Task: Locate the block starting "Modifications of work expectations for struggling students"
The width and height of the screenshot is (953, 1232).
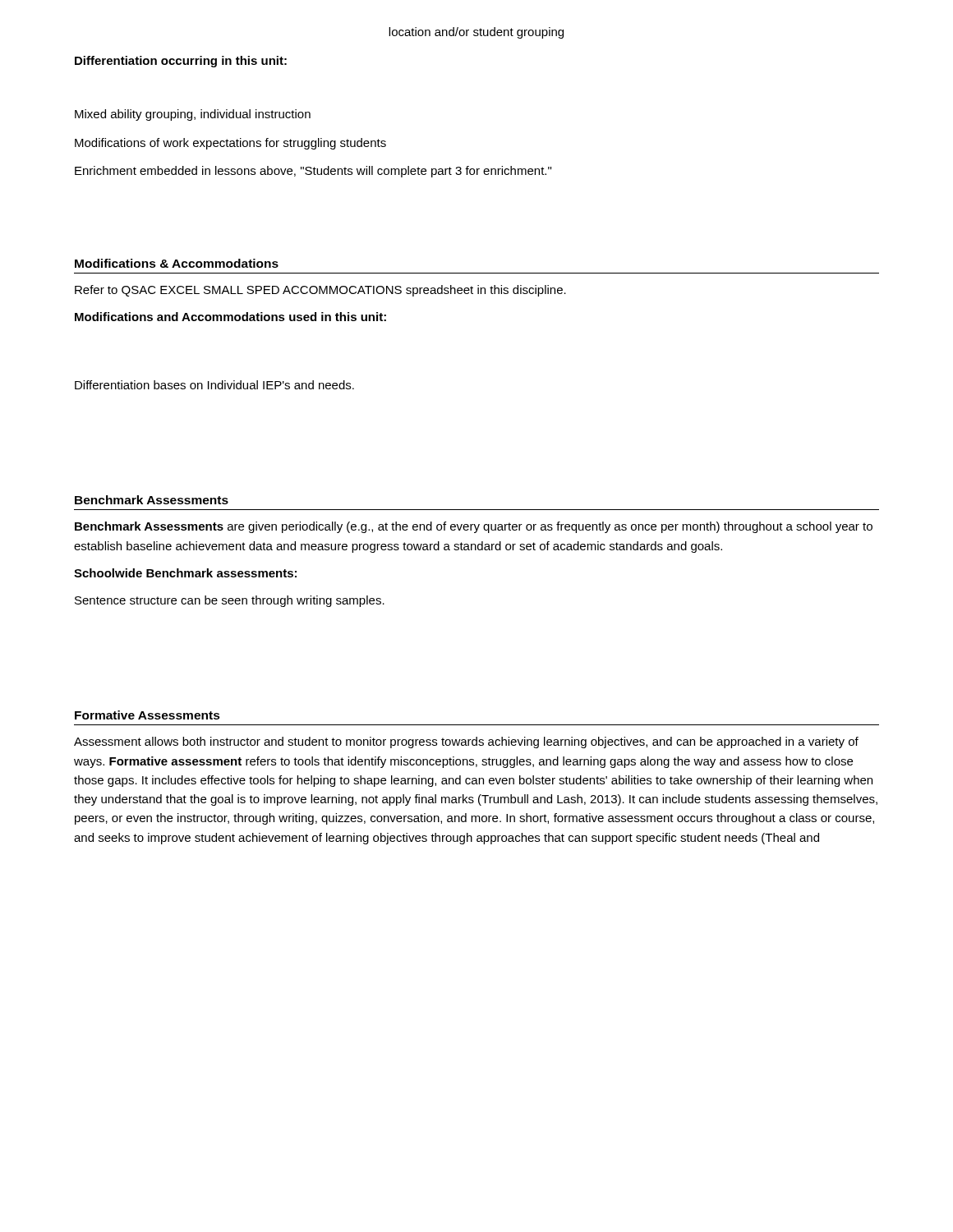Action: pyautogui.click(x=230, y=142)
